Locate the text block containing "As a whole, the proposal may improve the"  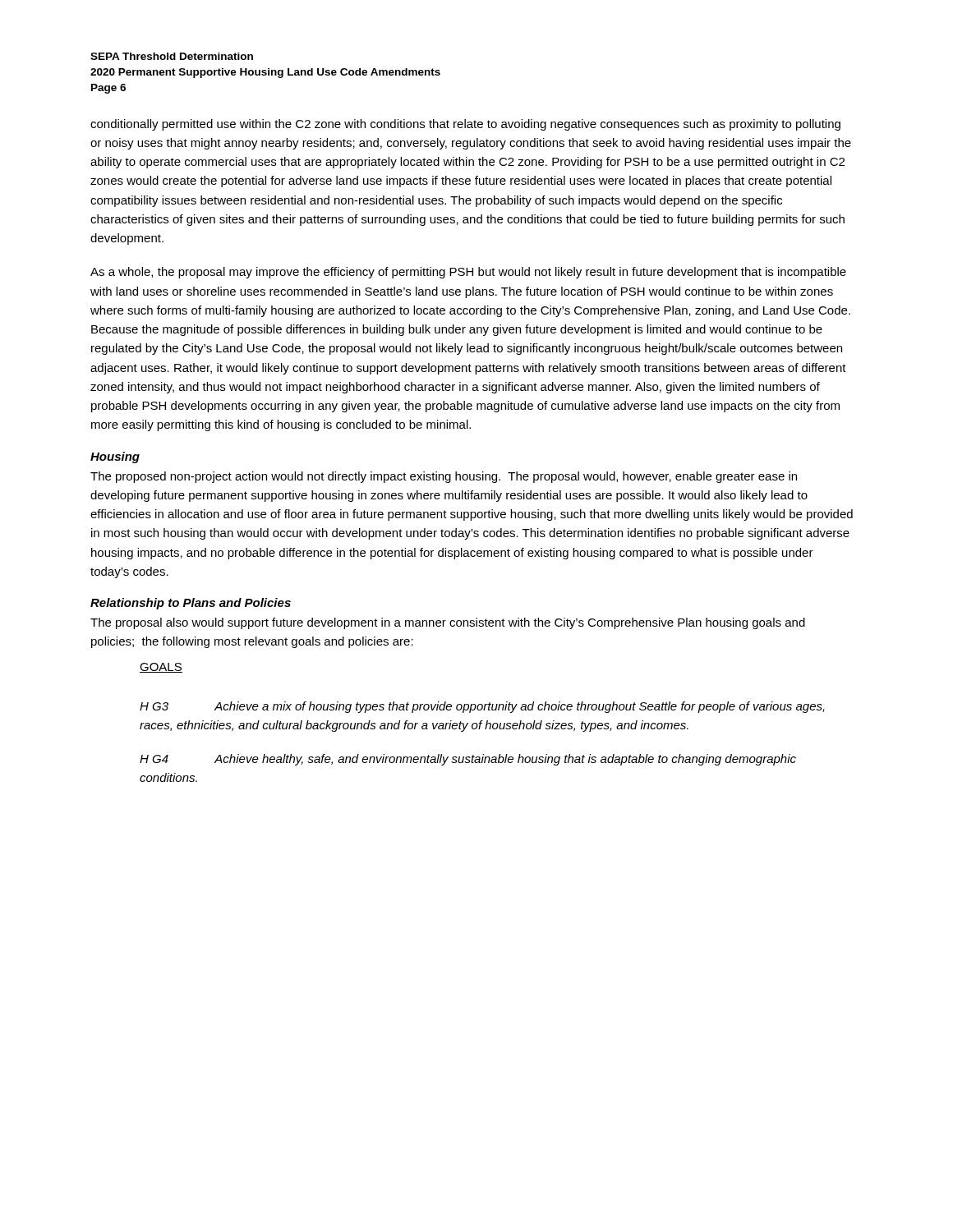471,348
